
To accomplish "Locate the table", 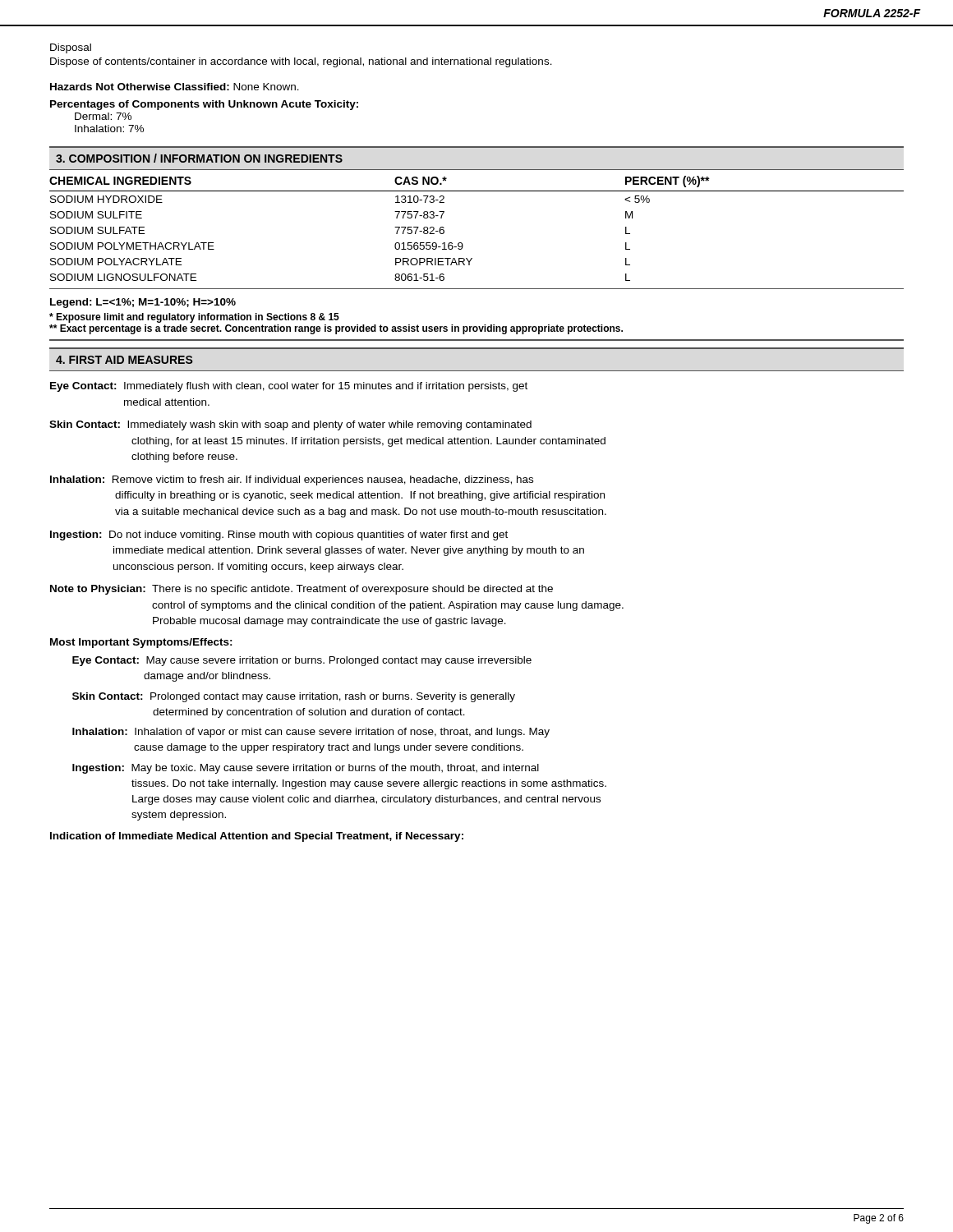I will (x=476, y=230).
